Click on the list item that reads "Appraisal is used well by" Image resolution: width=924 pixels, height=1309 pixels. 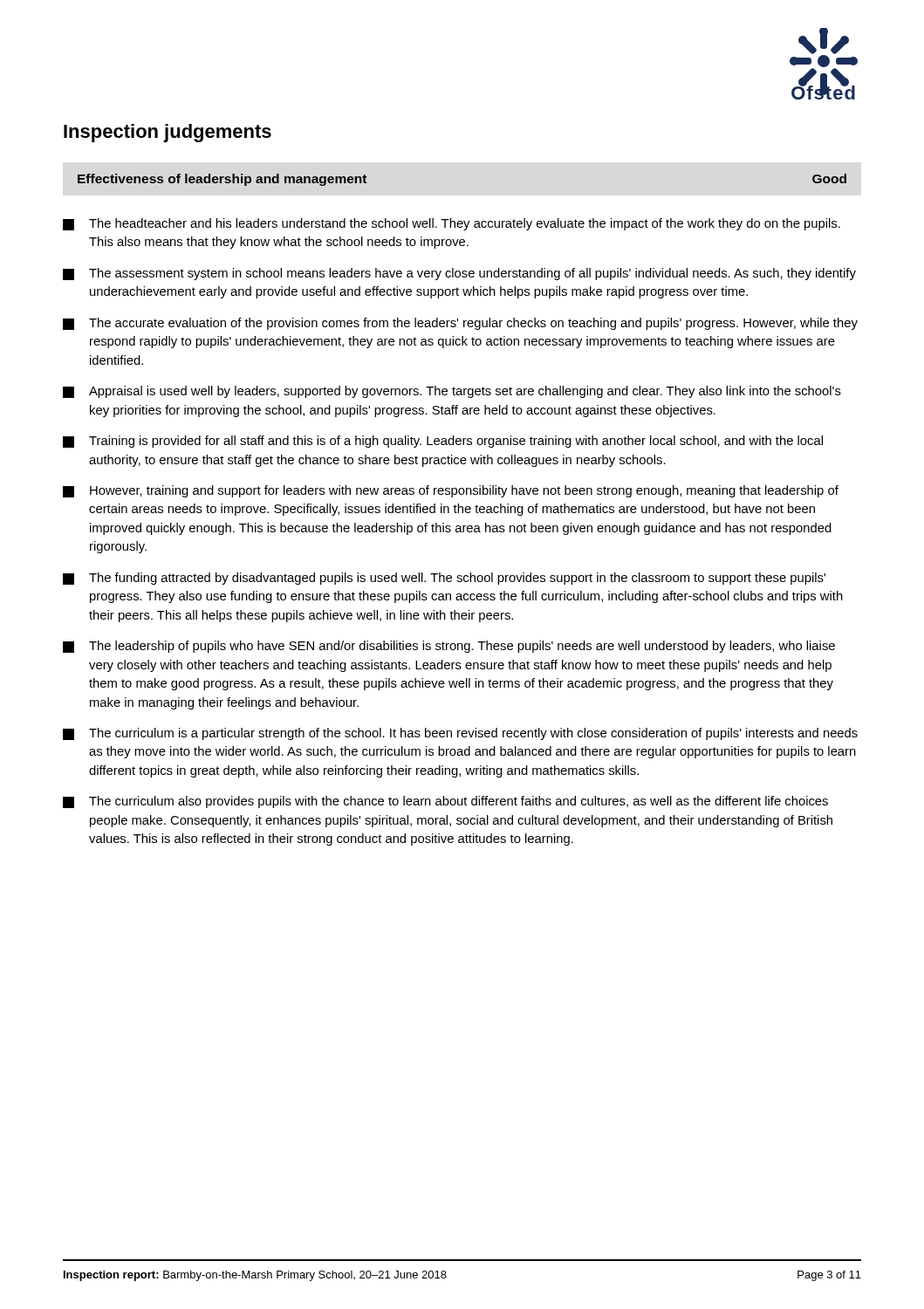tap(462, 401)
